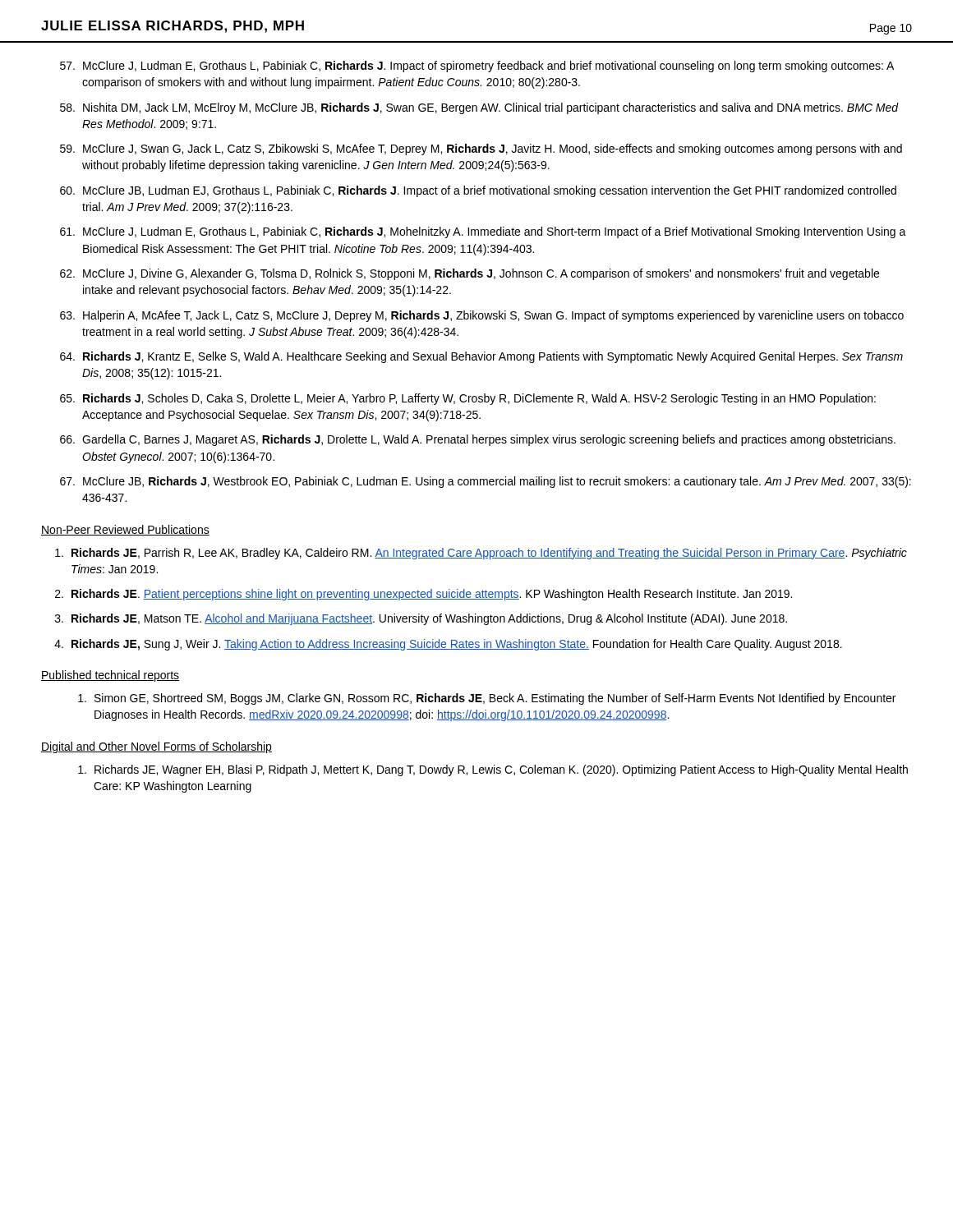Navigate to the passage starting "59. McClure J,"
This screenshot has width=953, height=1232.
pos(476,157)
